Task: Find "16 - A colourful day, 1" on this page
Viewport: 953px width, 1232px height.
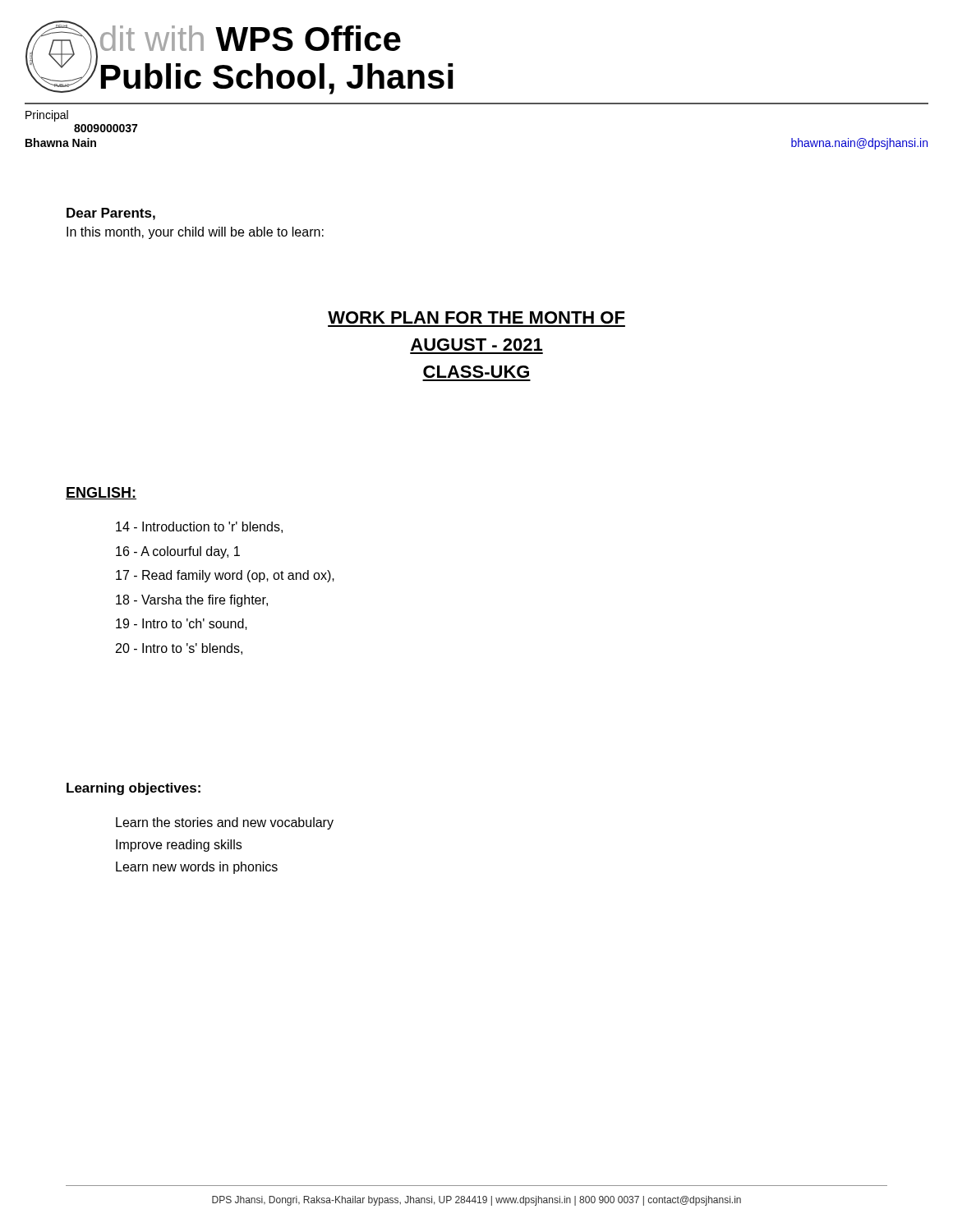Action: click(x=178, y=551)
